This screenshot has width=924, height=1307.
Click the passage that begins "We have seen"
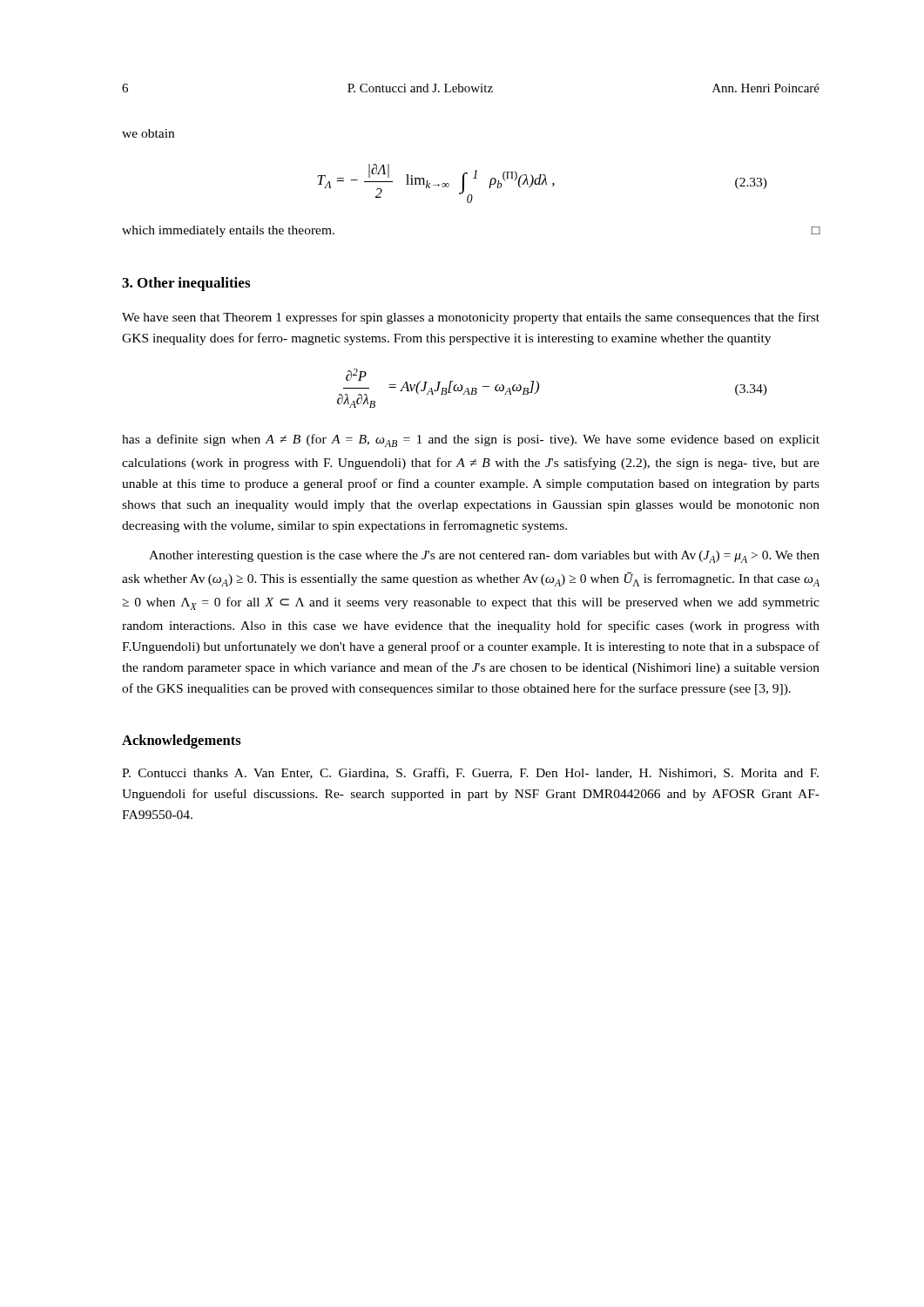(x=471, y=327)
